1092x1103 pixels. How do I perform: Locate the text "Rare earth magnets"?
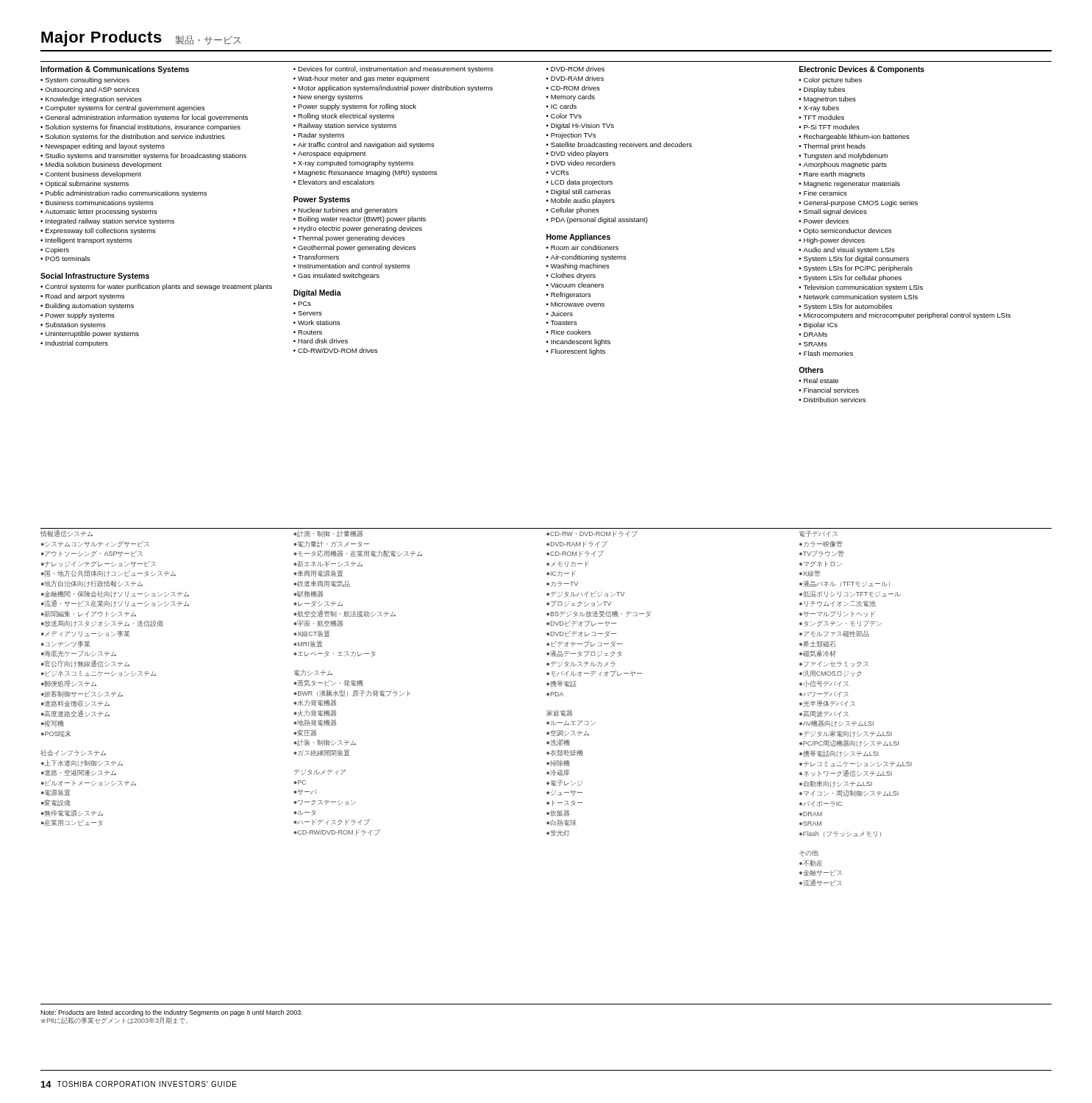click(x=834, y=174)
